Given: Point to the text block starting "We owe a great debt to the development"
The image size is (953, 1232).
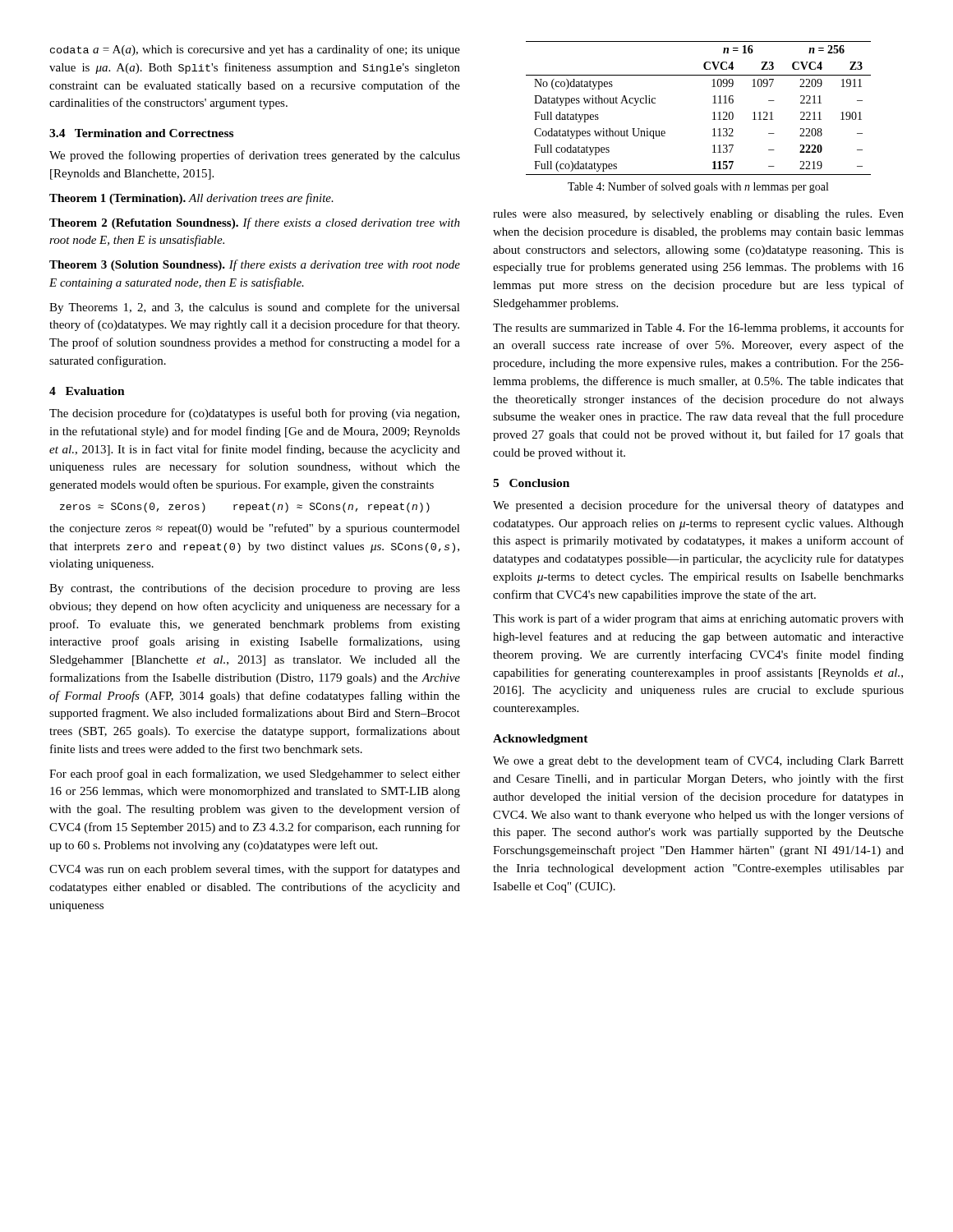Looking at the screenshot, I should click(698, 824).
